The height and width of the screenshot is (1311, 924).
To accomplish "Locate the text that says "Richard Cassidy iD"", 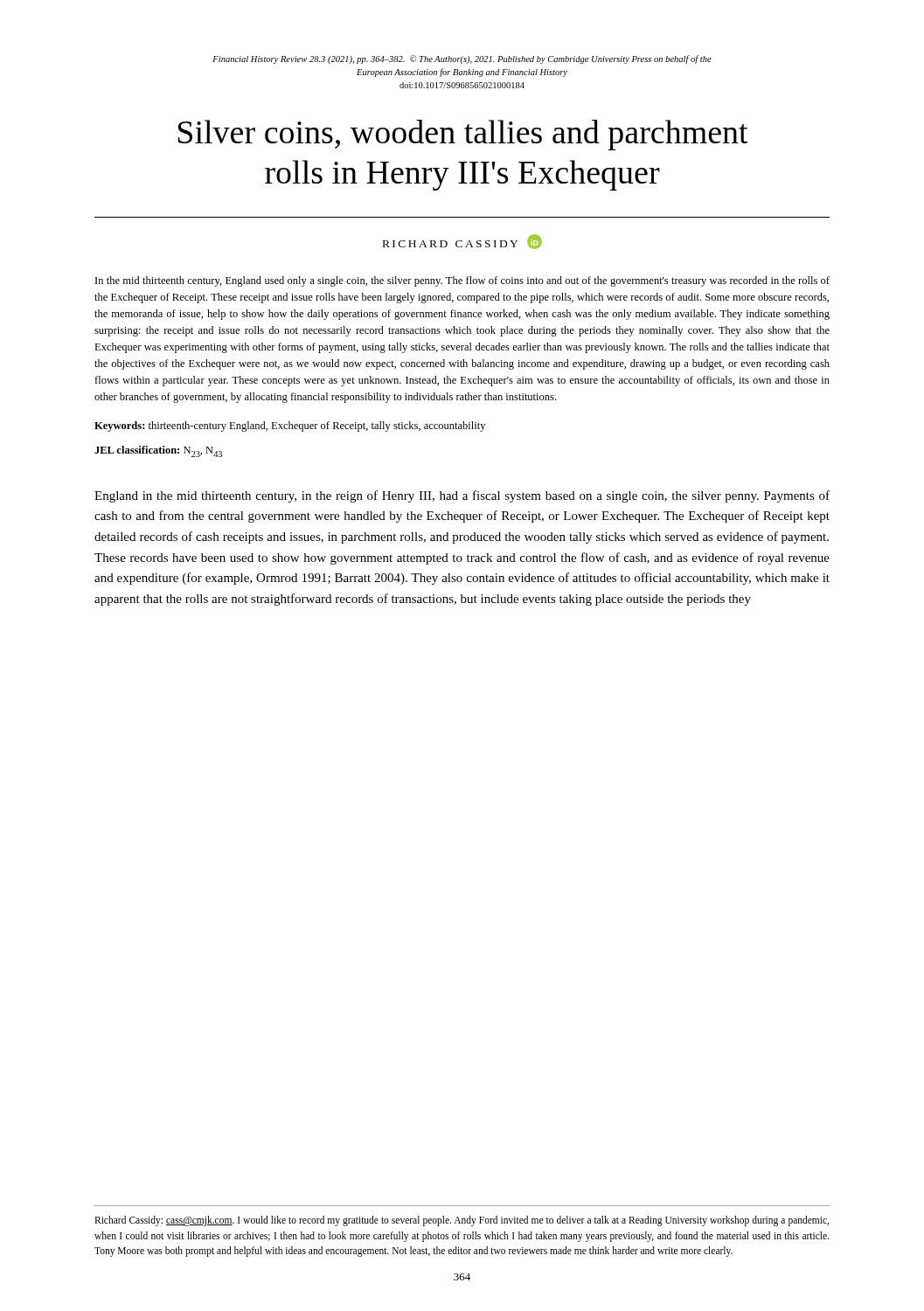I will (x=462, y=245).
